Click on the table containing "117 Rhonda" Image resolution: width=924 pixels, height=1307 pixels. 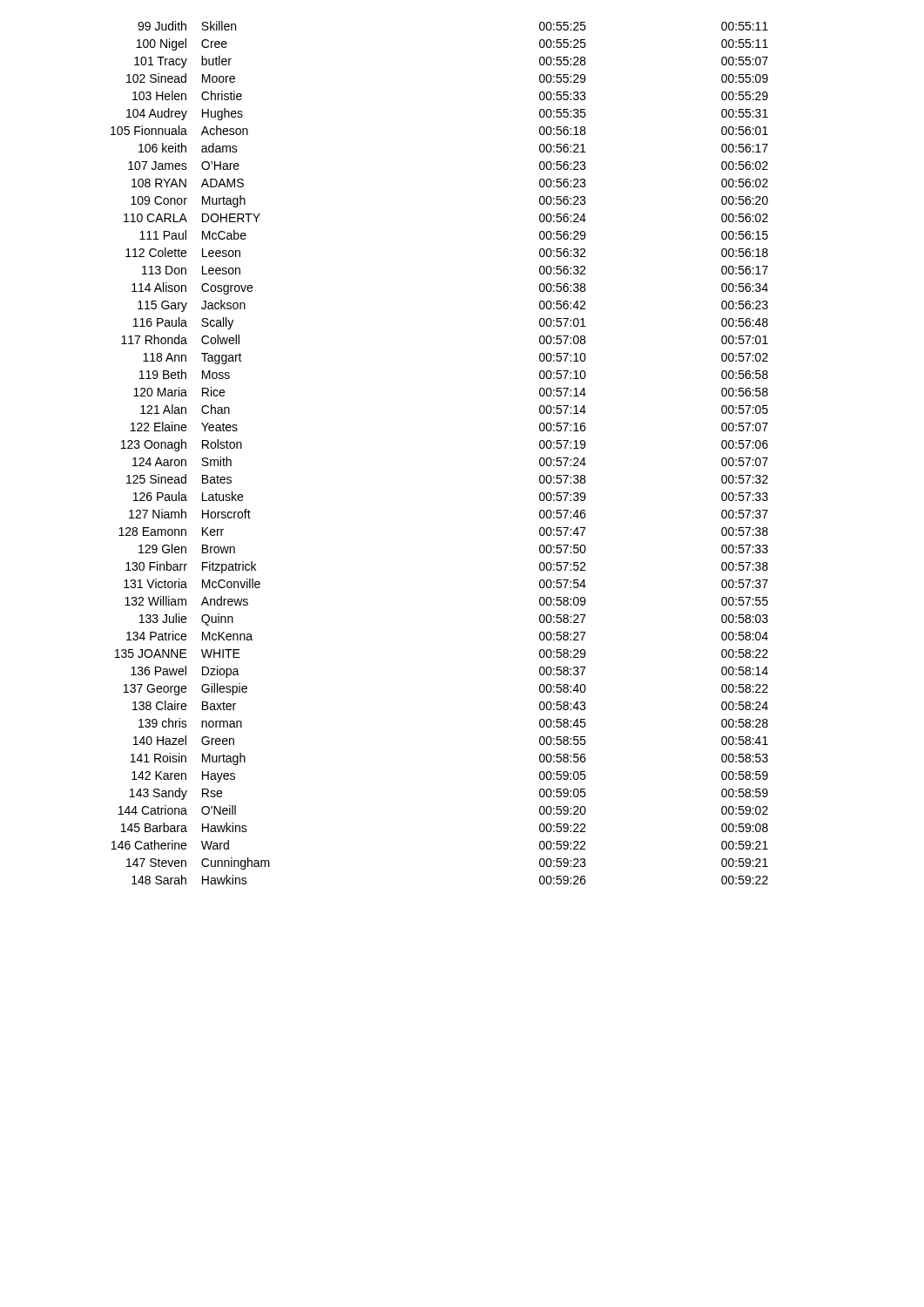(x=462, y=453)
